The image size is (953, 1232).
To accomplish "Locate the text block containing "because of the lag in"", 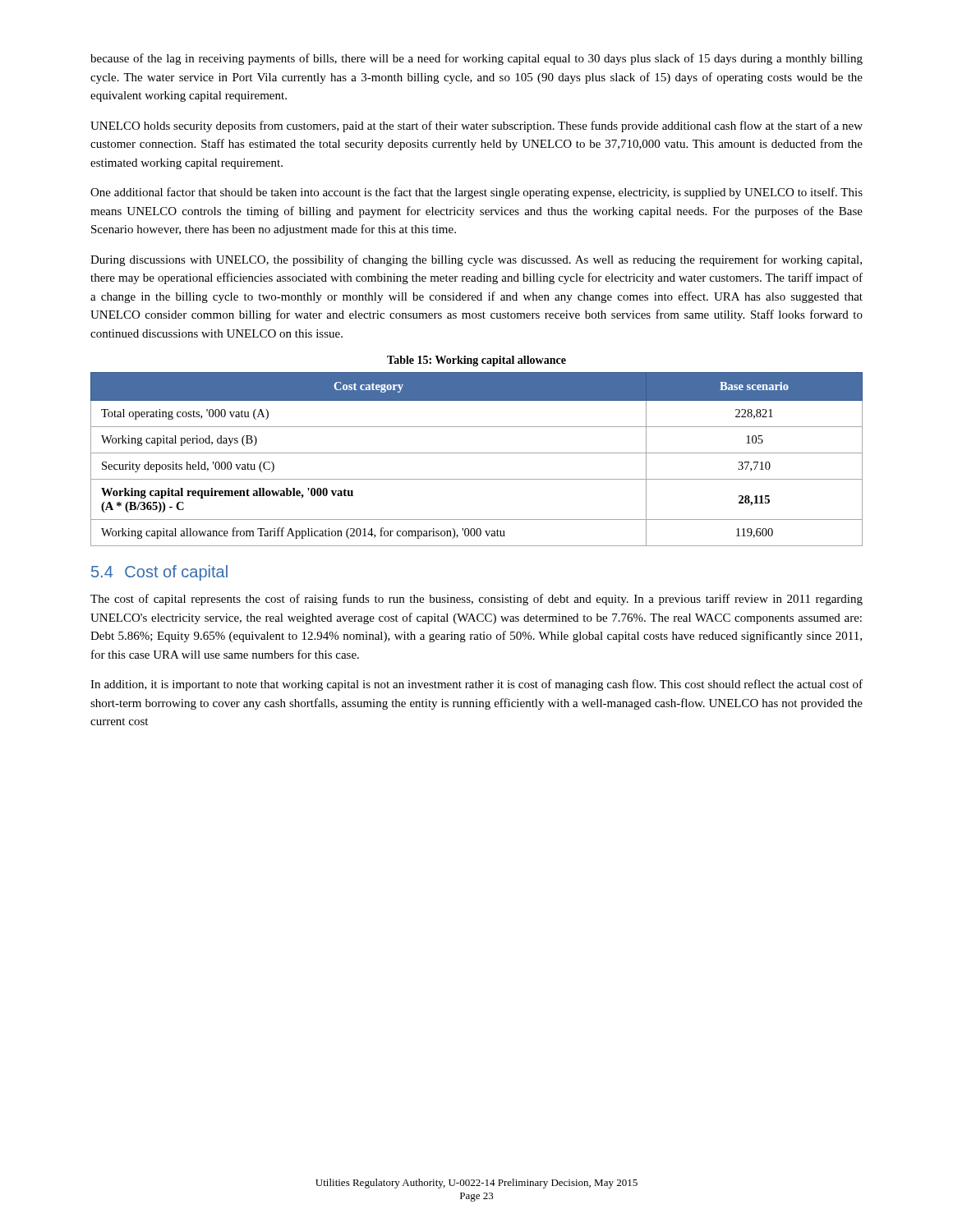I will (x=476, y=77).
